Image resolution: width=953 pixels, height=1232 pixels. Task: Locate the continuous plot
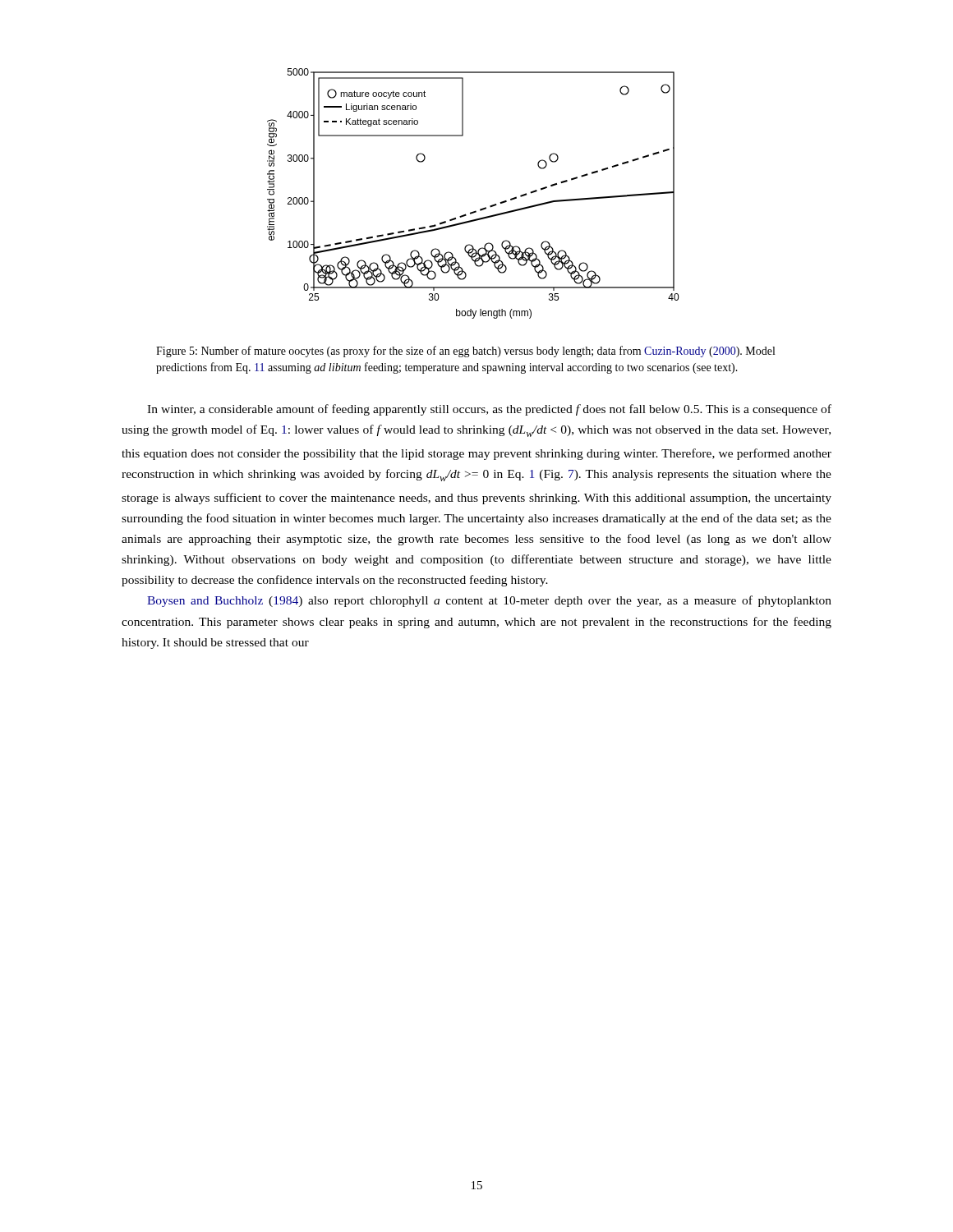(476, 197)
